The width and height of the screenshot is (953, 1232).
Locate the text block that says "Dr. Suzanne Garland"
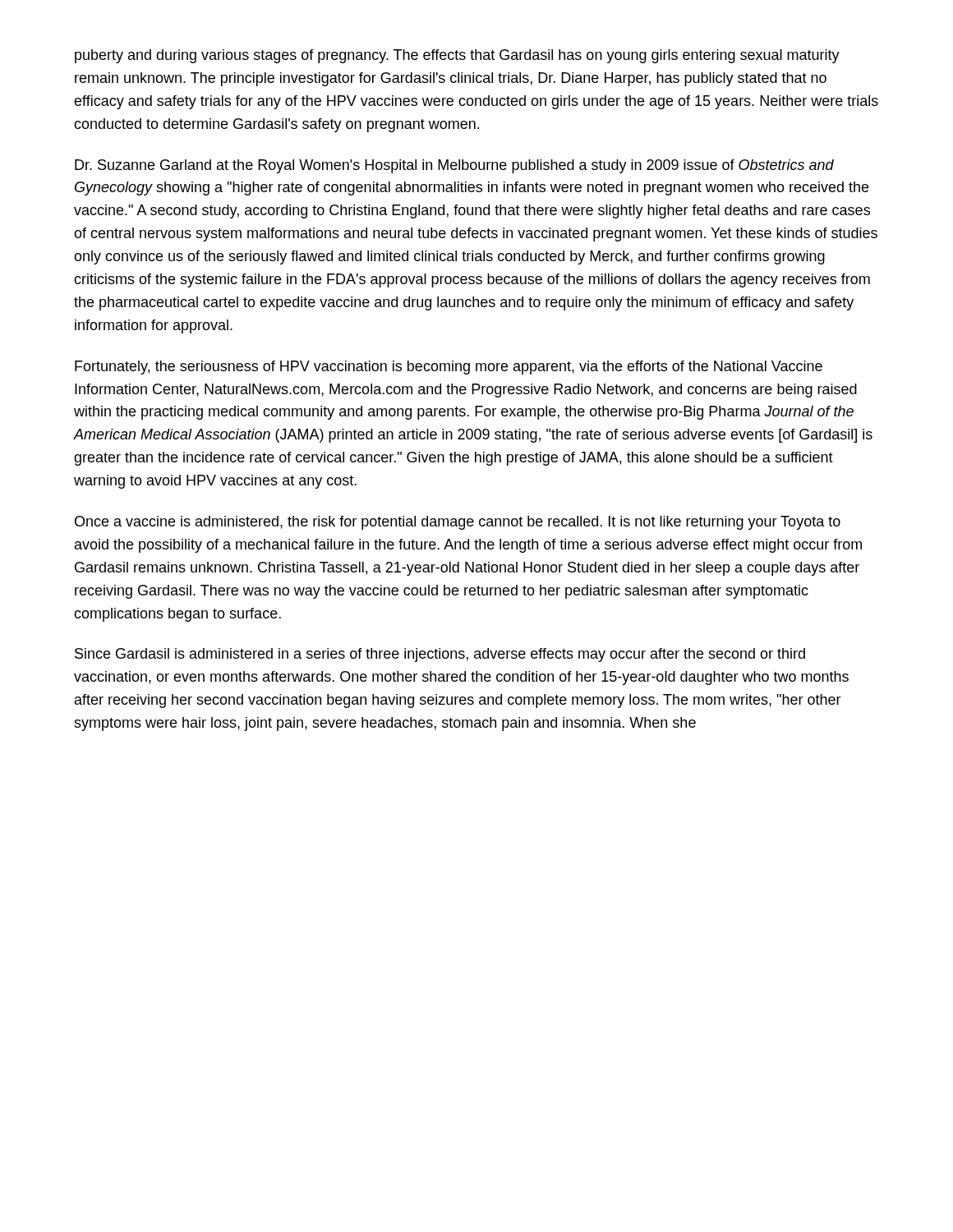click(476, 245)
